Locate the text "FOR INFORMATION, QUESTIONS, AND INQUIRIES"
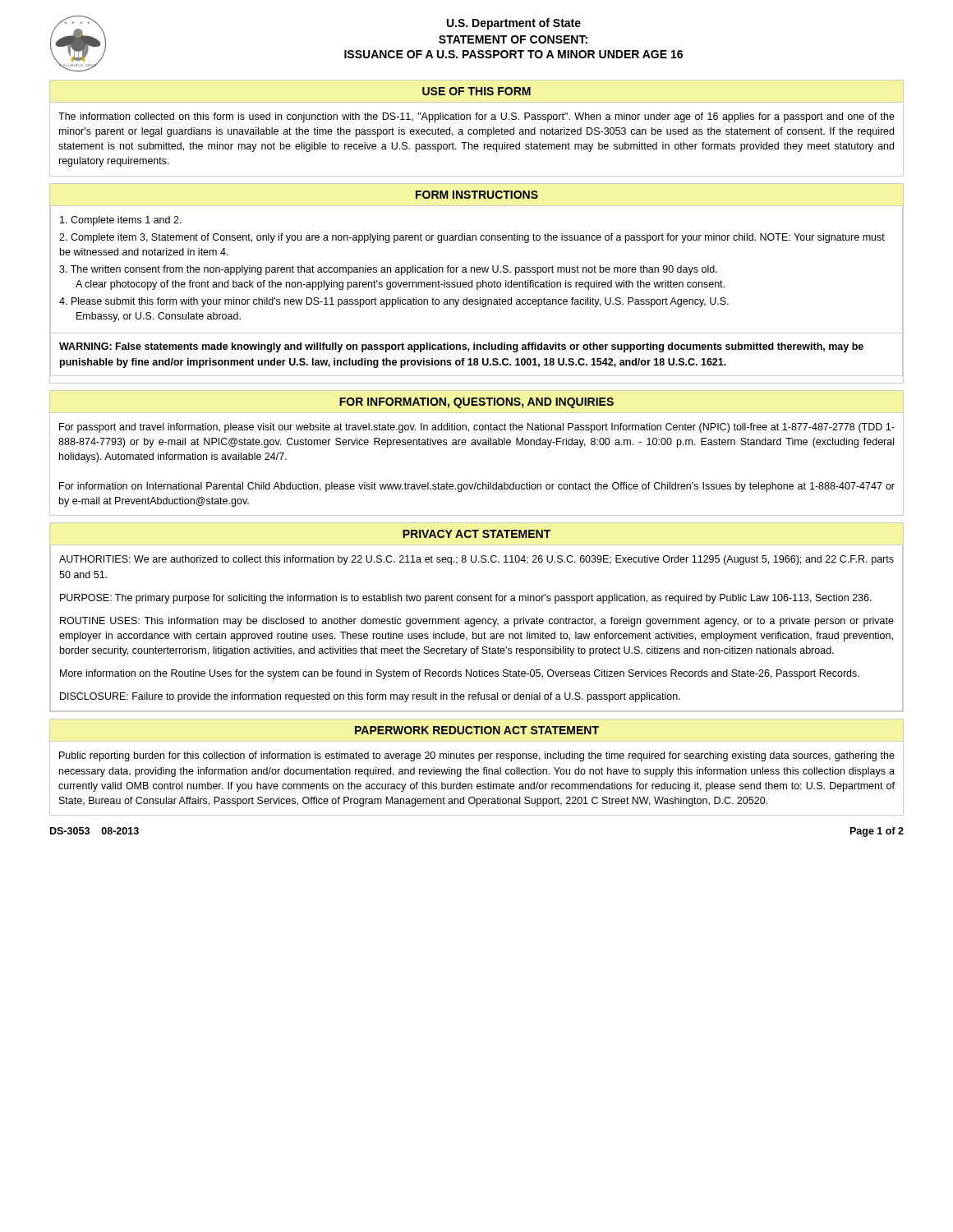 click(476, 401)
